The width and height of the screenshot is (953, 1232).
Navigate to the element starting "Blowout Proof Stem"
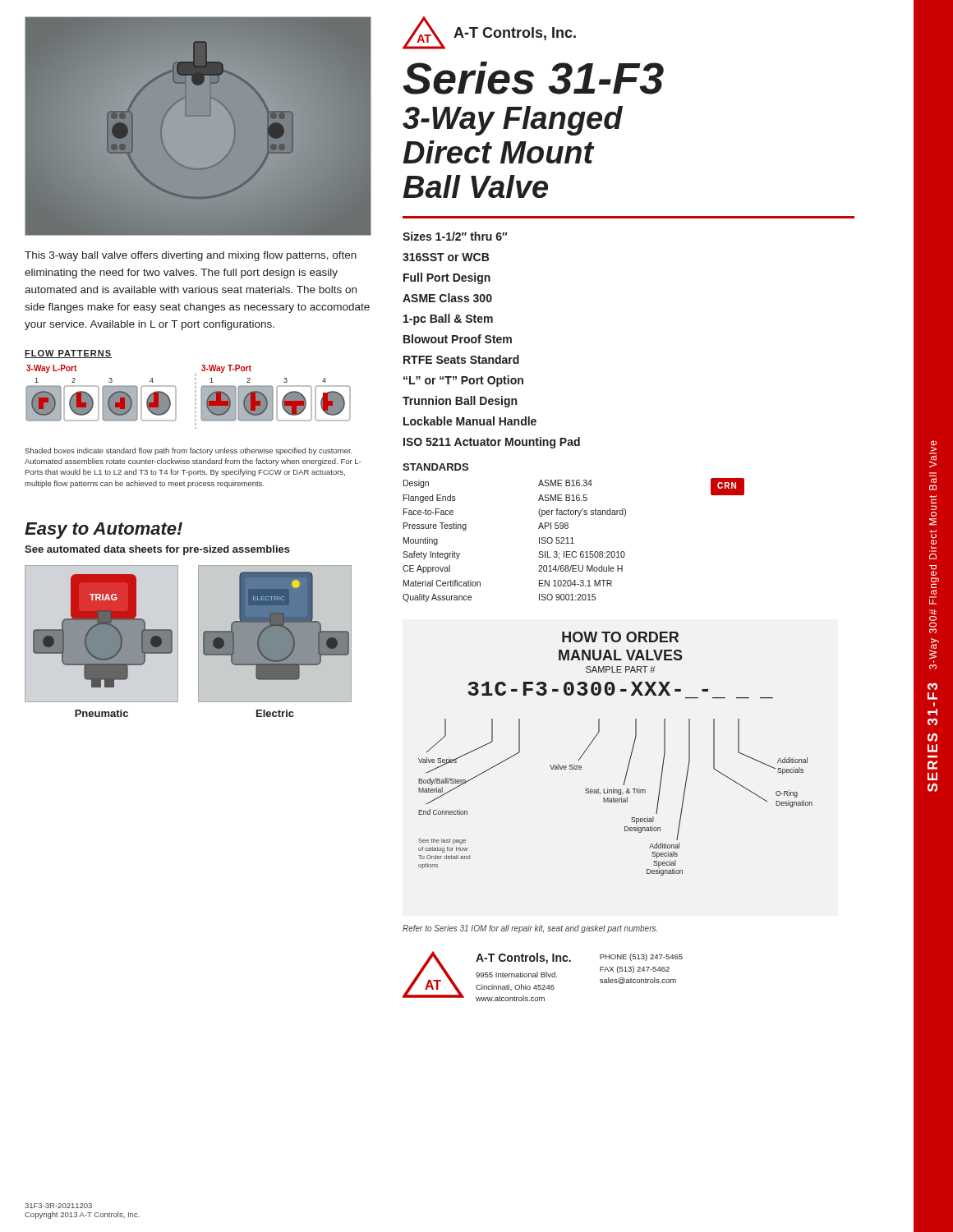click(x=457, y=340)
